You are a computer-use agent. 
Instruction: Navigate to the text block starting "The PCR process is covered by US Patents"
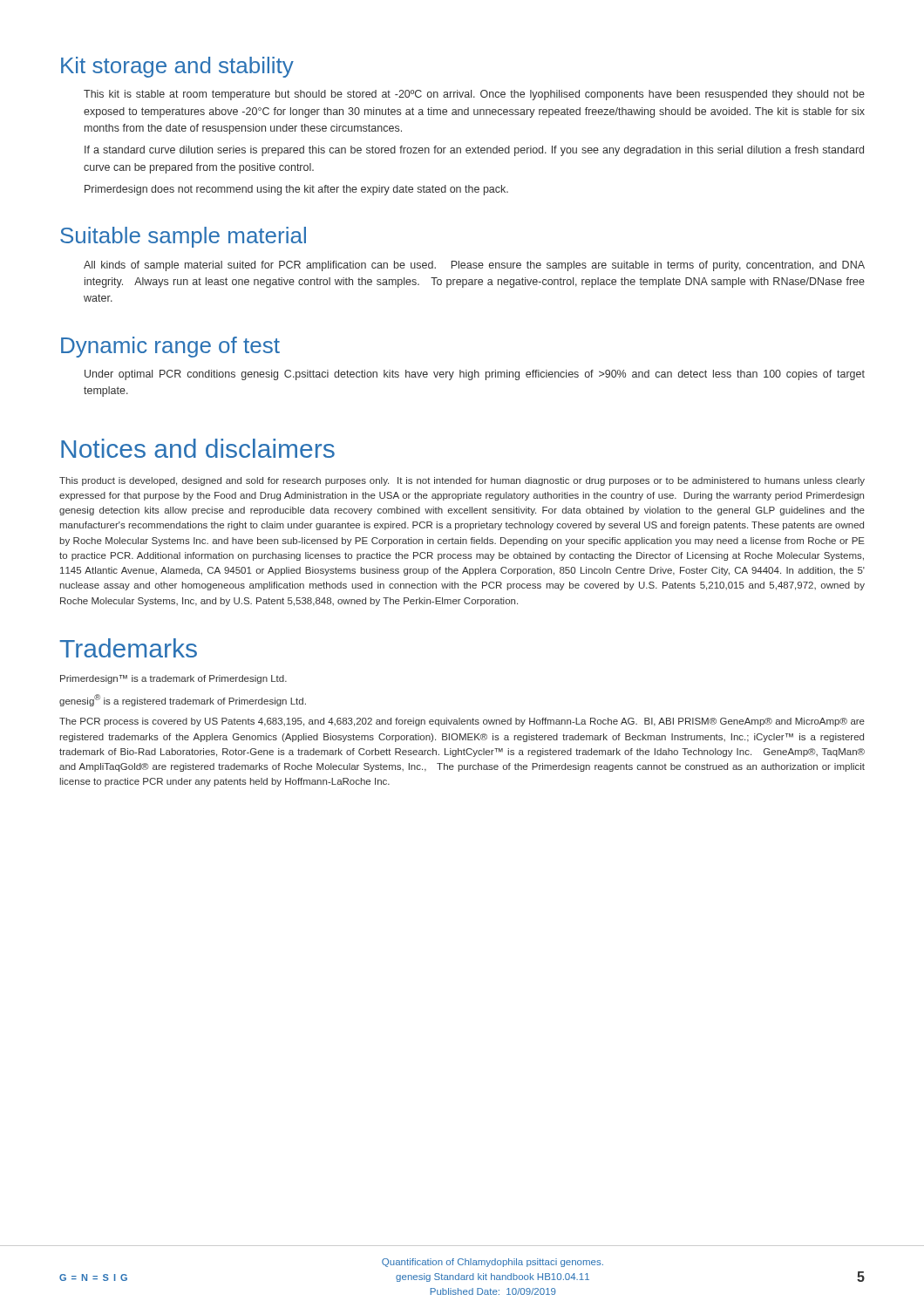coord(462,751)
